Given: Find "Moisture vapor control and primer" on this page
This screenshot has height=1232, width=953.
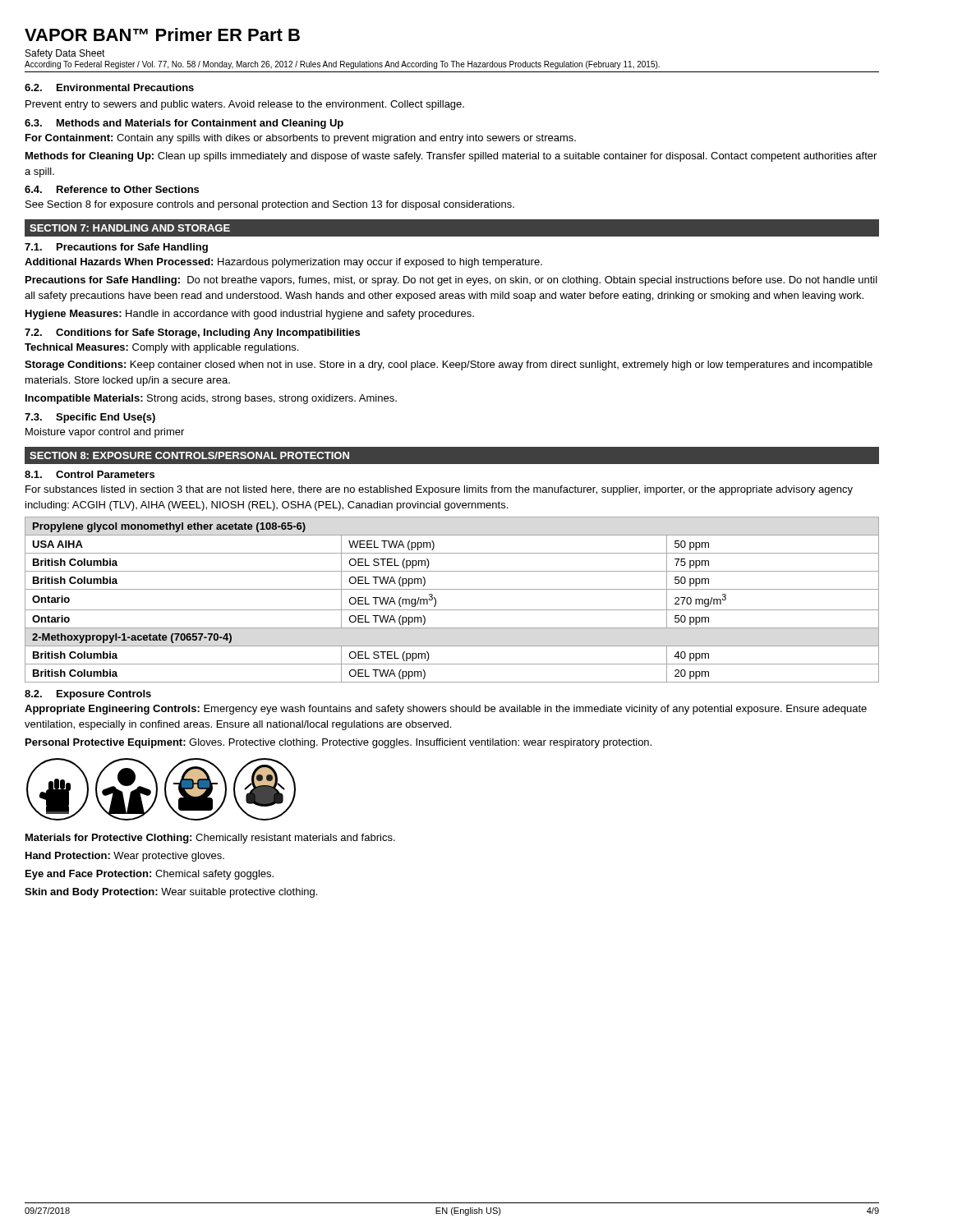Looking at the screenshot, I should 104,432.
